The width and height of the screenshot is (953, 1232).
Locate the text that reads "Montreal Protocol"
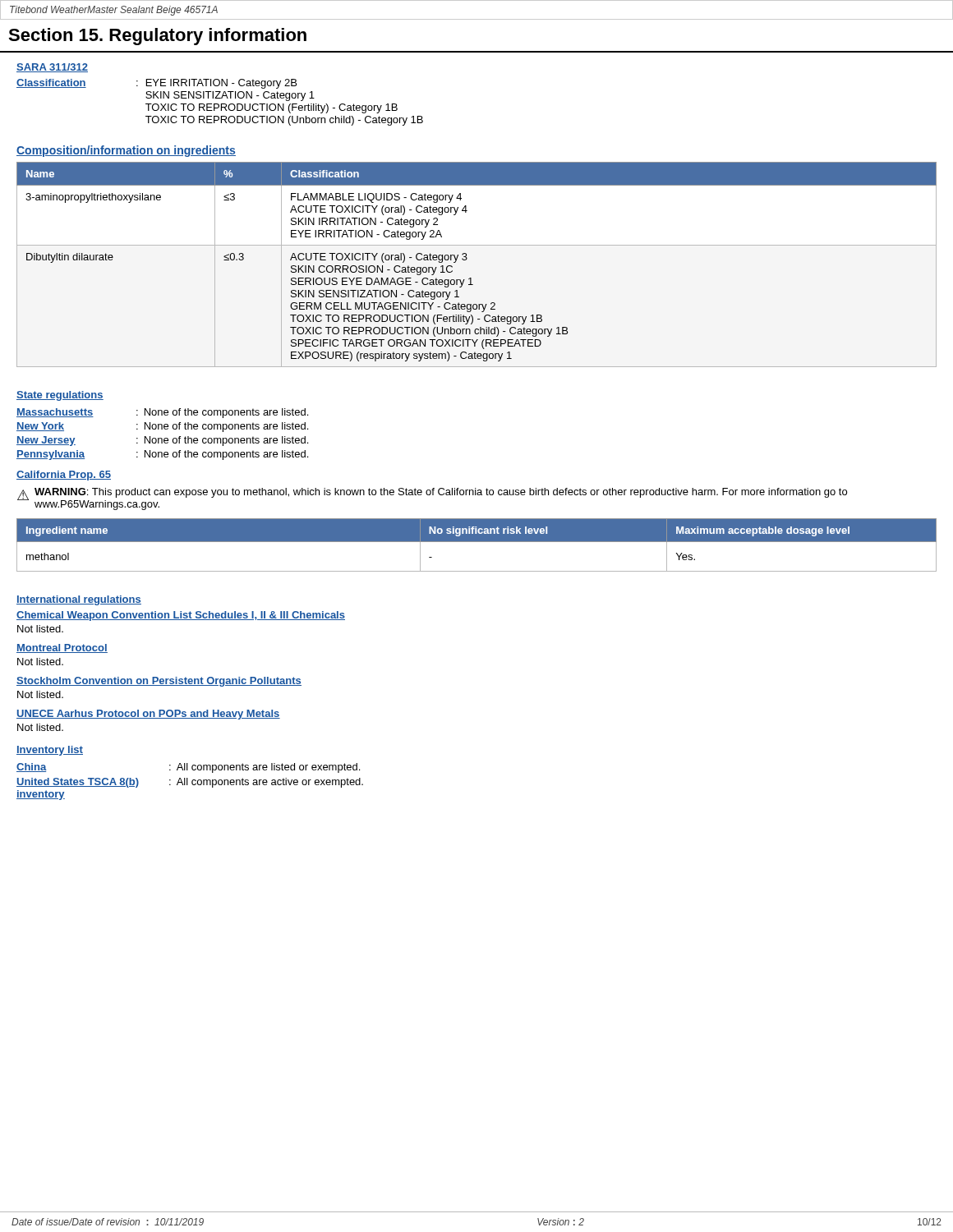[62, 648]
